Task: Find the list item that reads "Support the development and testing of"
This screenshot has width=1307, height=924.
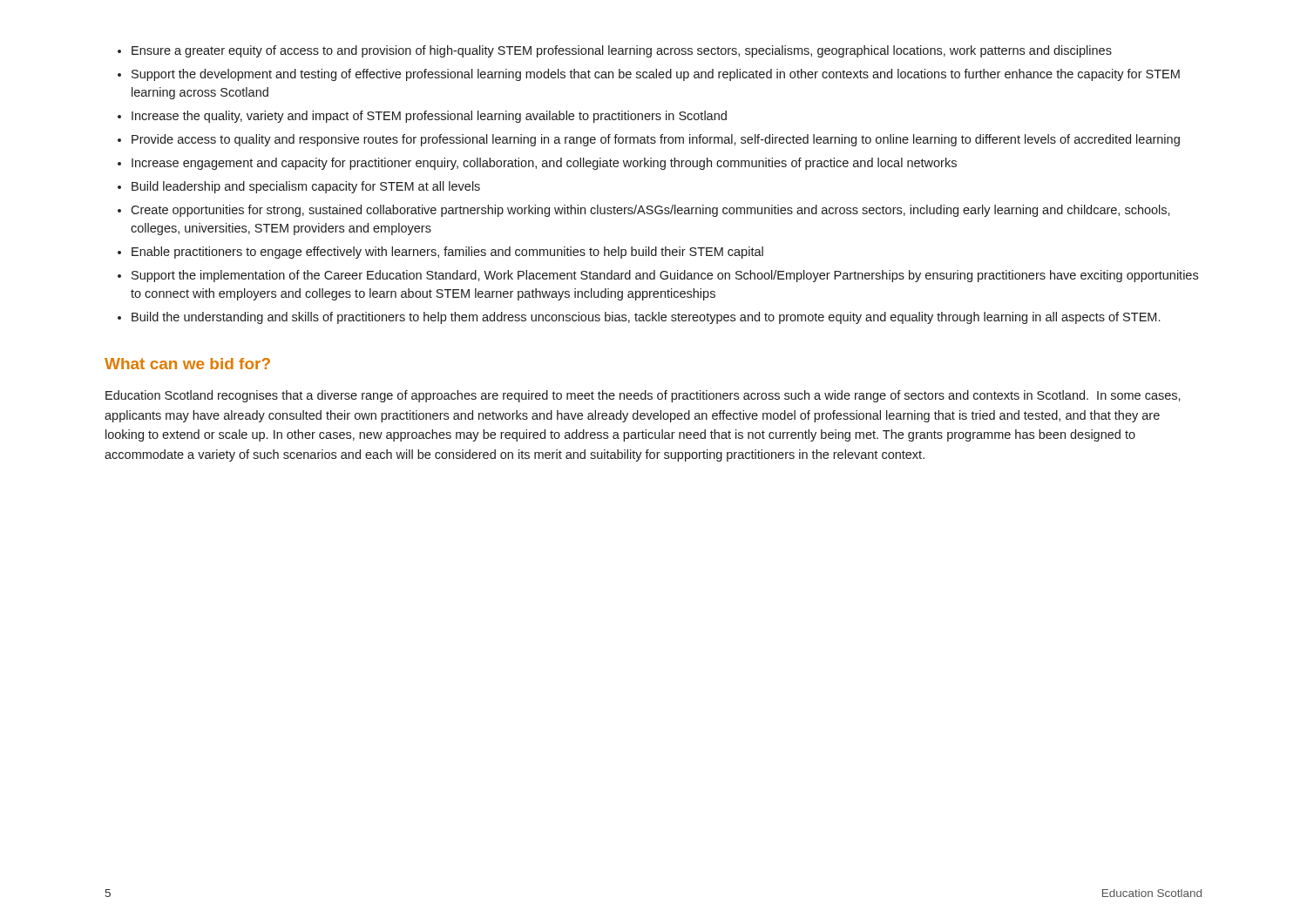Action: point(656,83)
